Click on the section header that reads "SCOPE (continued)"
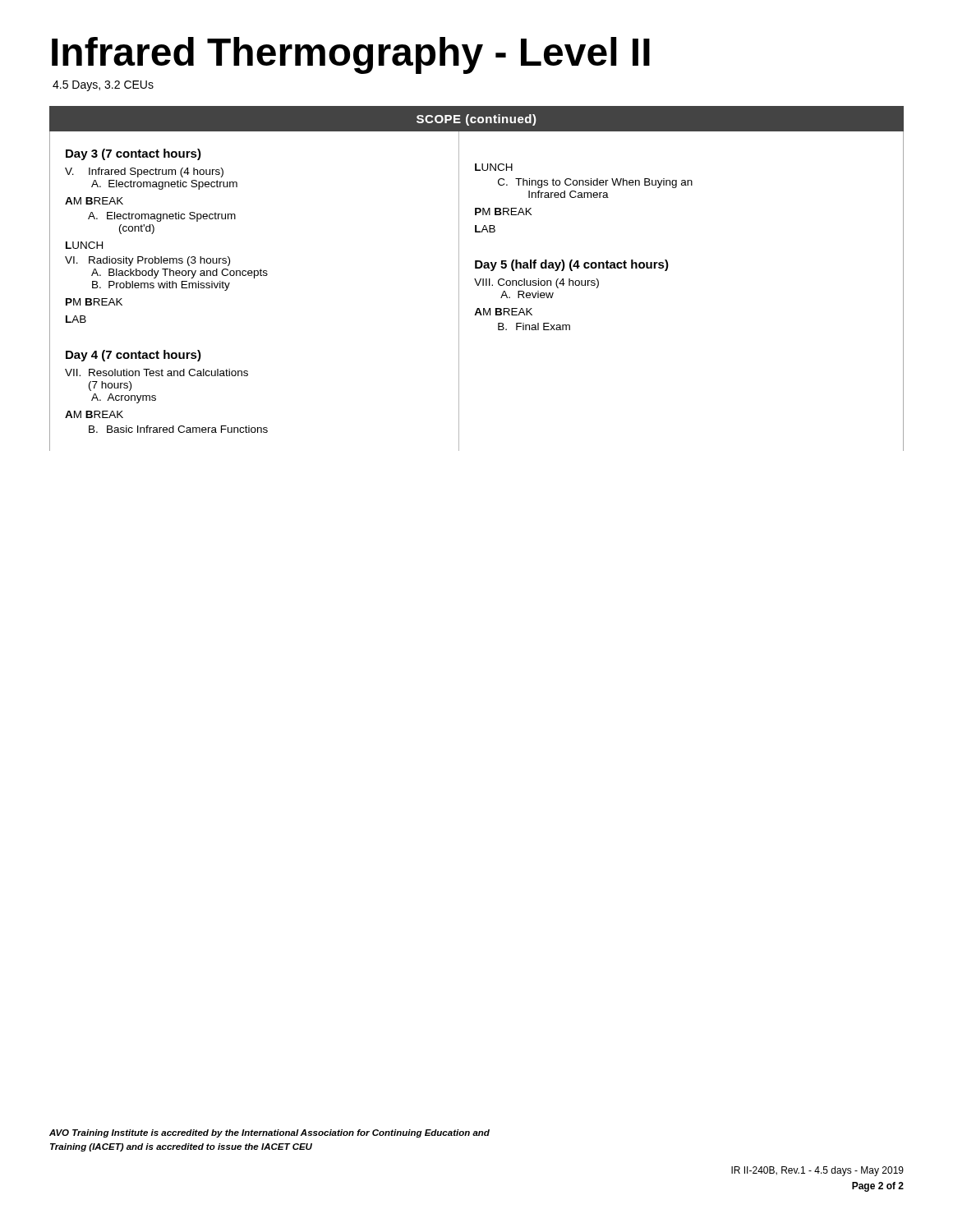953x1232 pixels. 476,119
